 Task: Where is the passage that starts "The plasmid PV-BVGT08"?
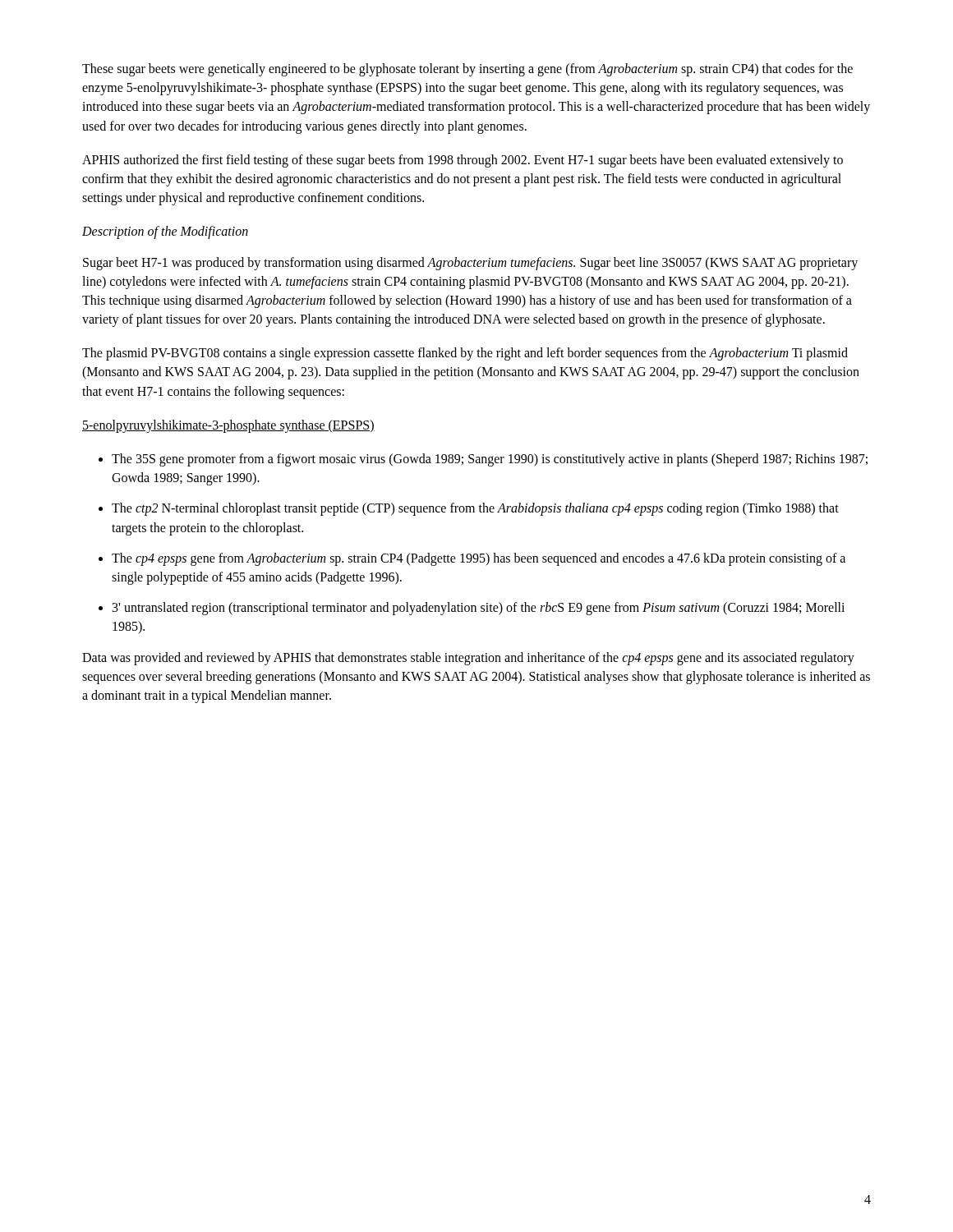point(476,372)
